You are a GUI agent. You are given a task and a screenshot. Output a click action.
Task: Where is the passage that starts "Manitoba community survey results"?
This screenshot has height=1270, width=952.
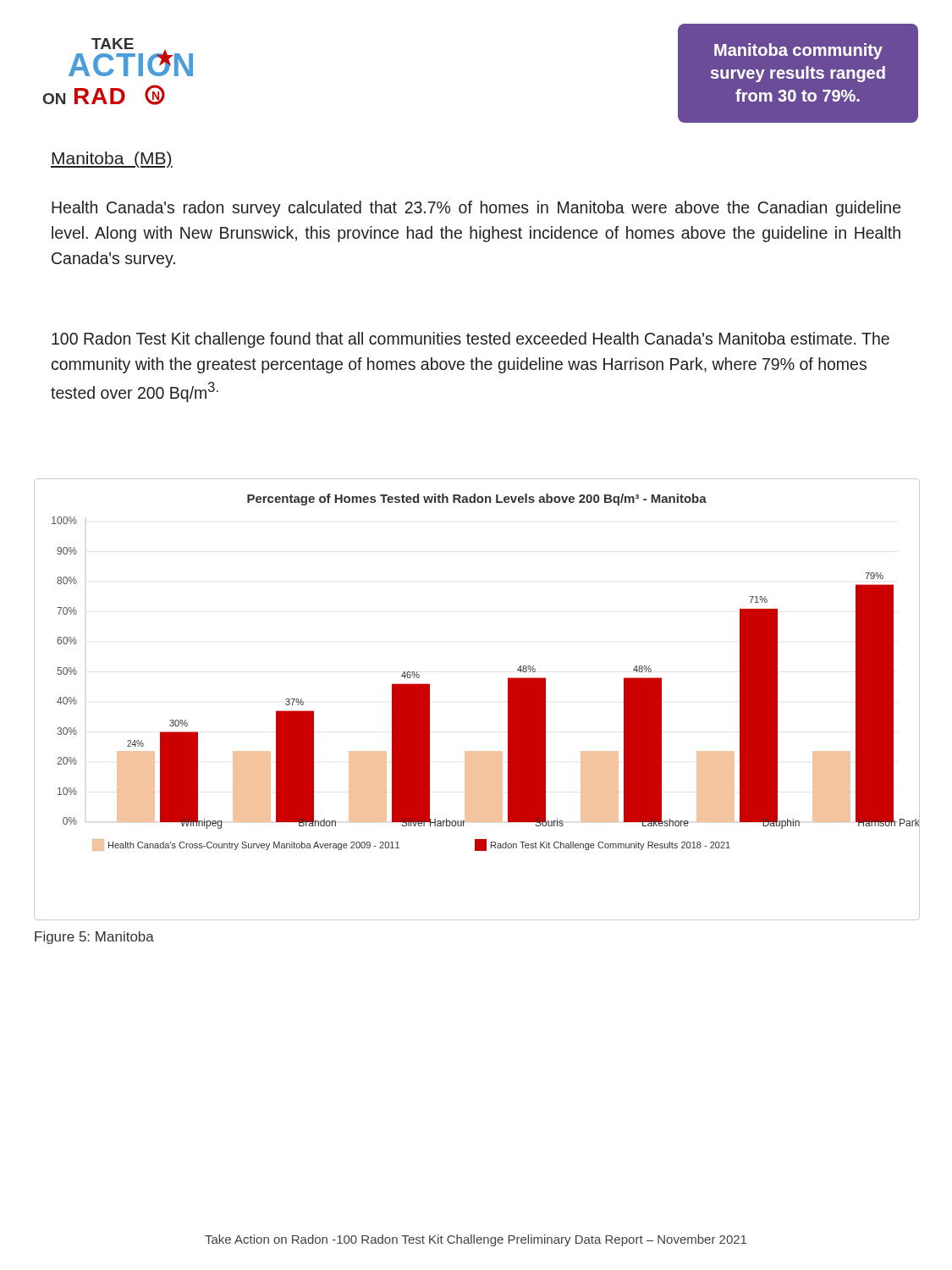point(798,73)
